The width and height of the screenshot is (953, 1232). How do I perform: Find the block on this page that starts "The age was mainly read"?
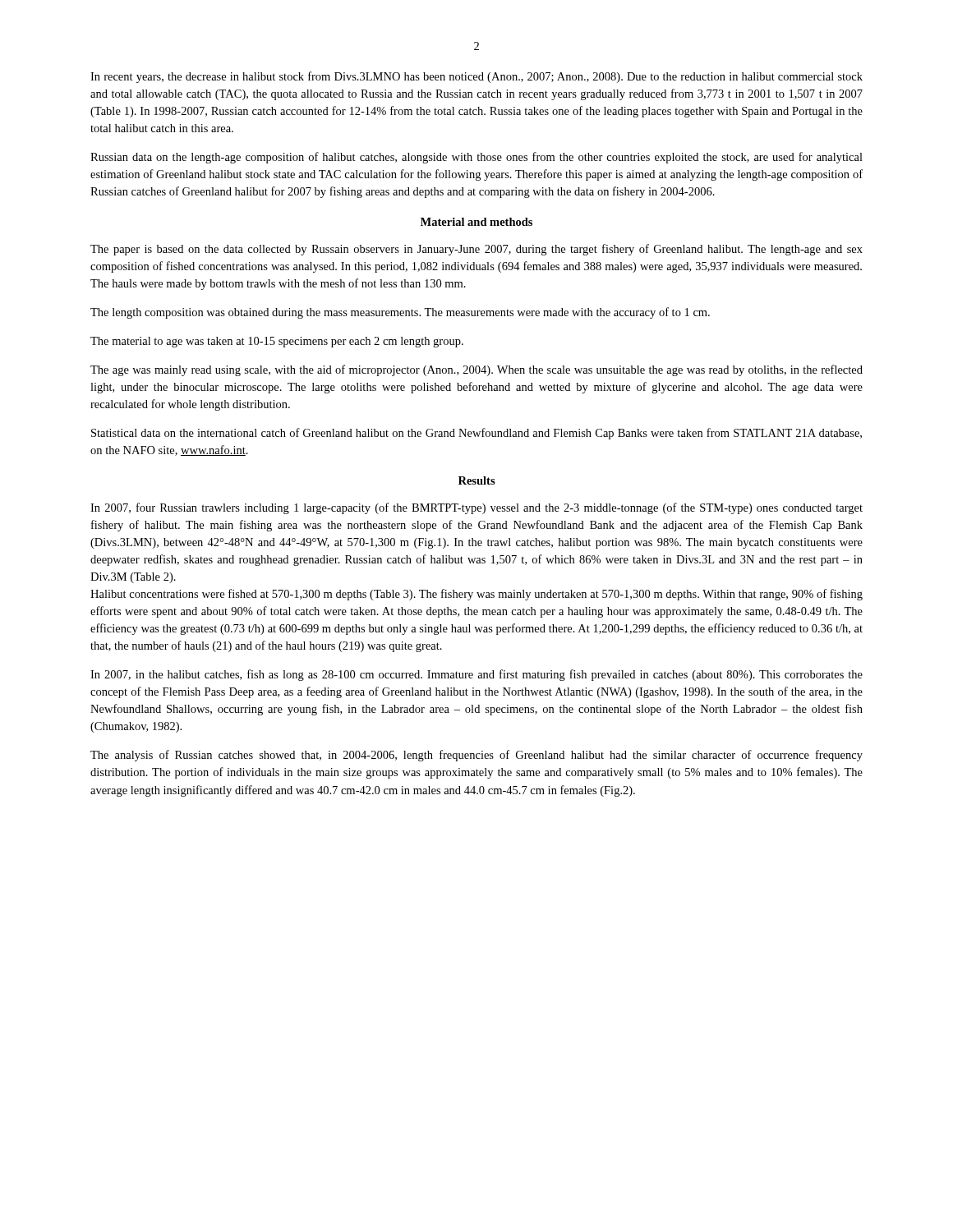click(x=476, y=387)
